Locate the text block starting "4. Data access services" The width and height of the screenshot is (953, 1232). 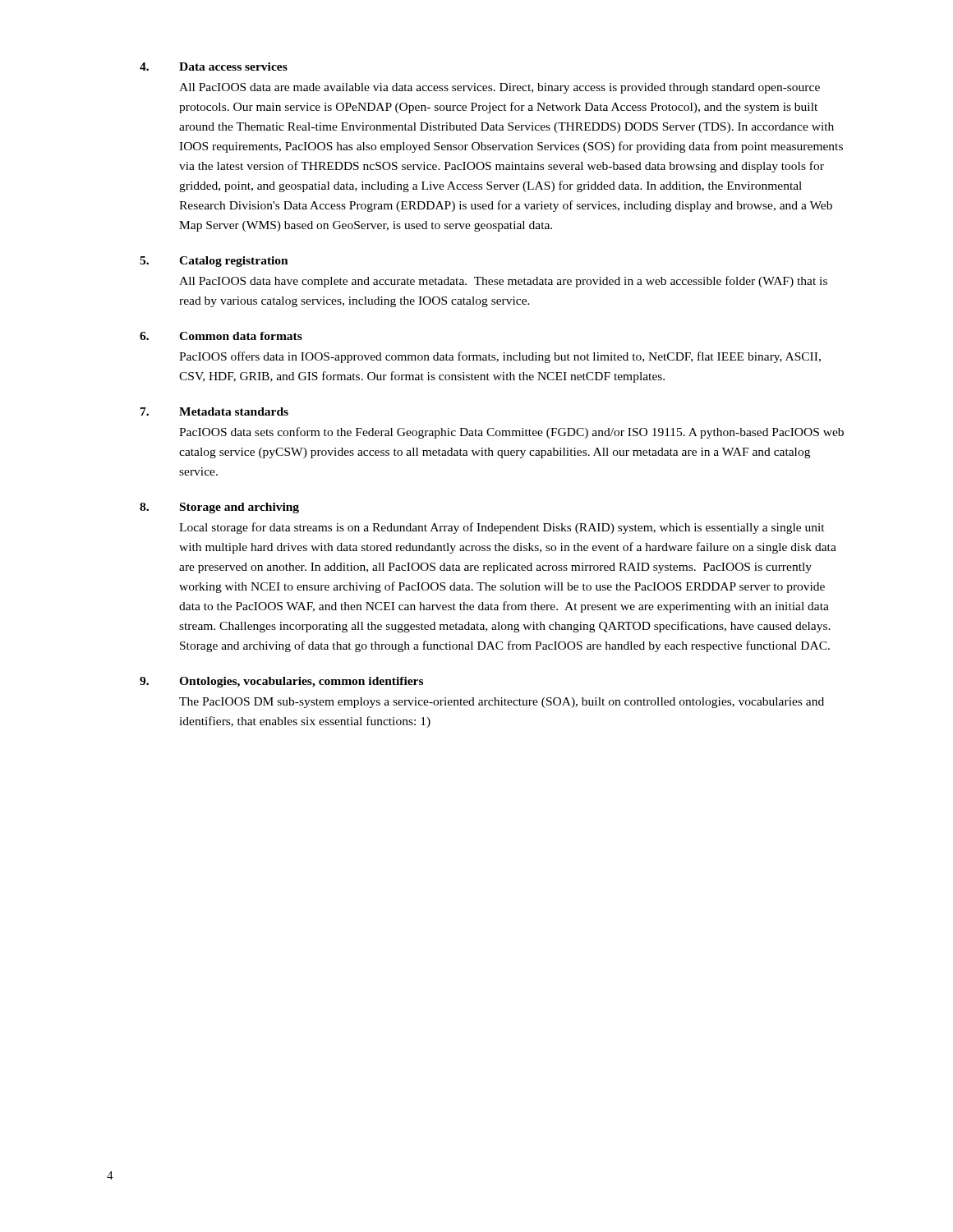pos(493,147)
